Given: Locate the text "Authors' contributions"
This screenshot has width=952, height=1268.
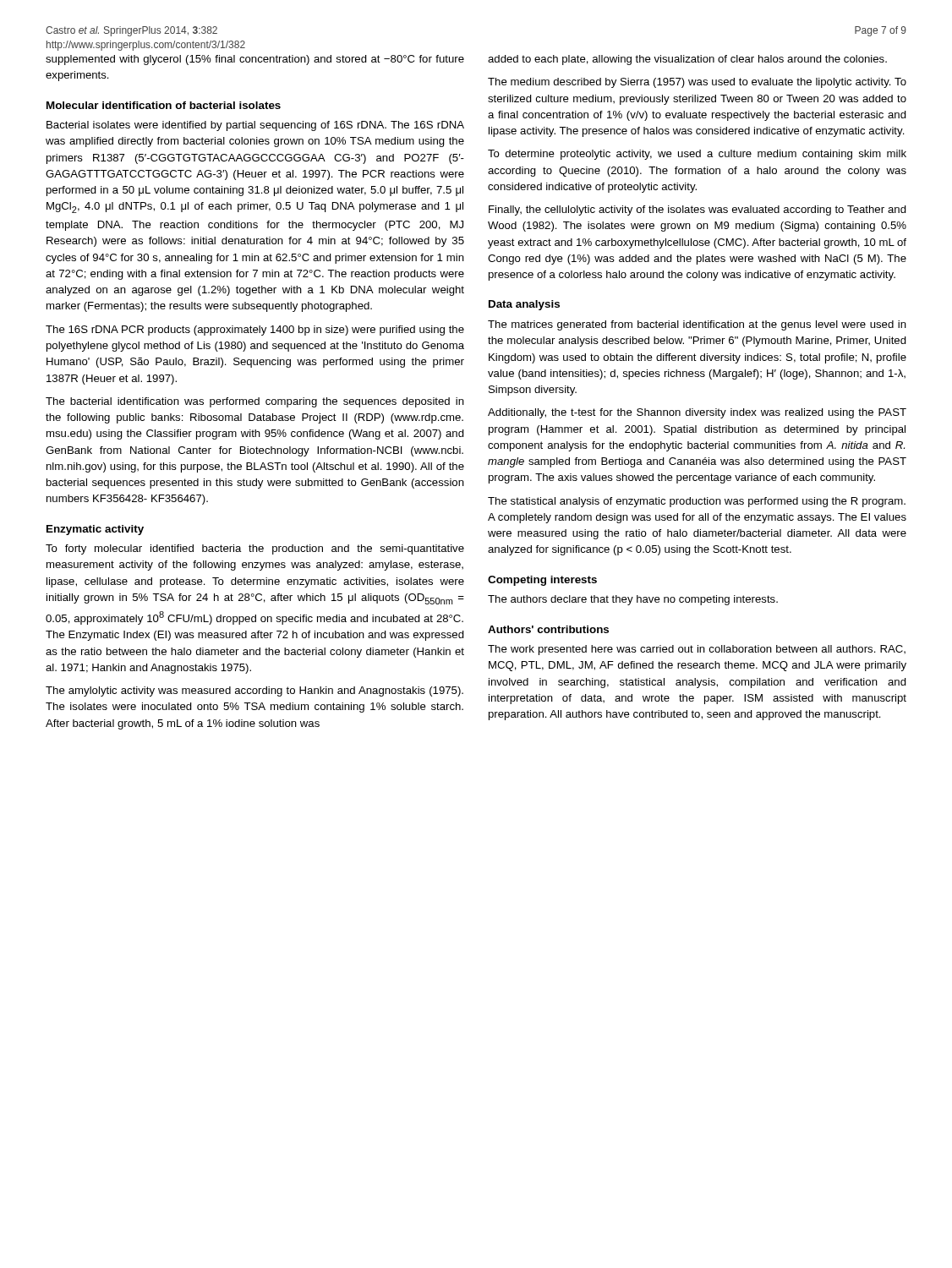Looking at the screenshot, I should tap(549, 629).
